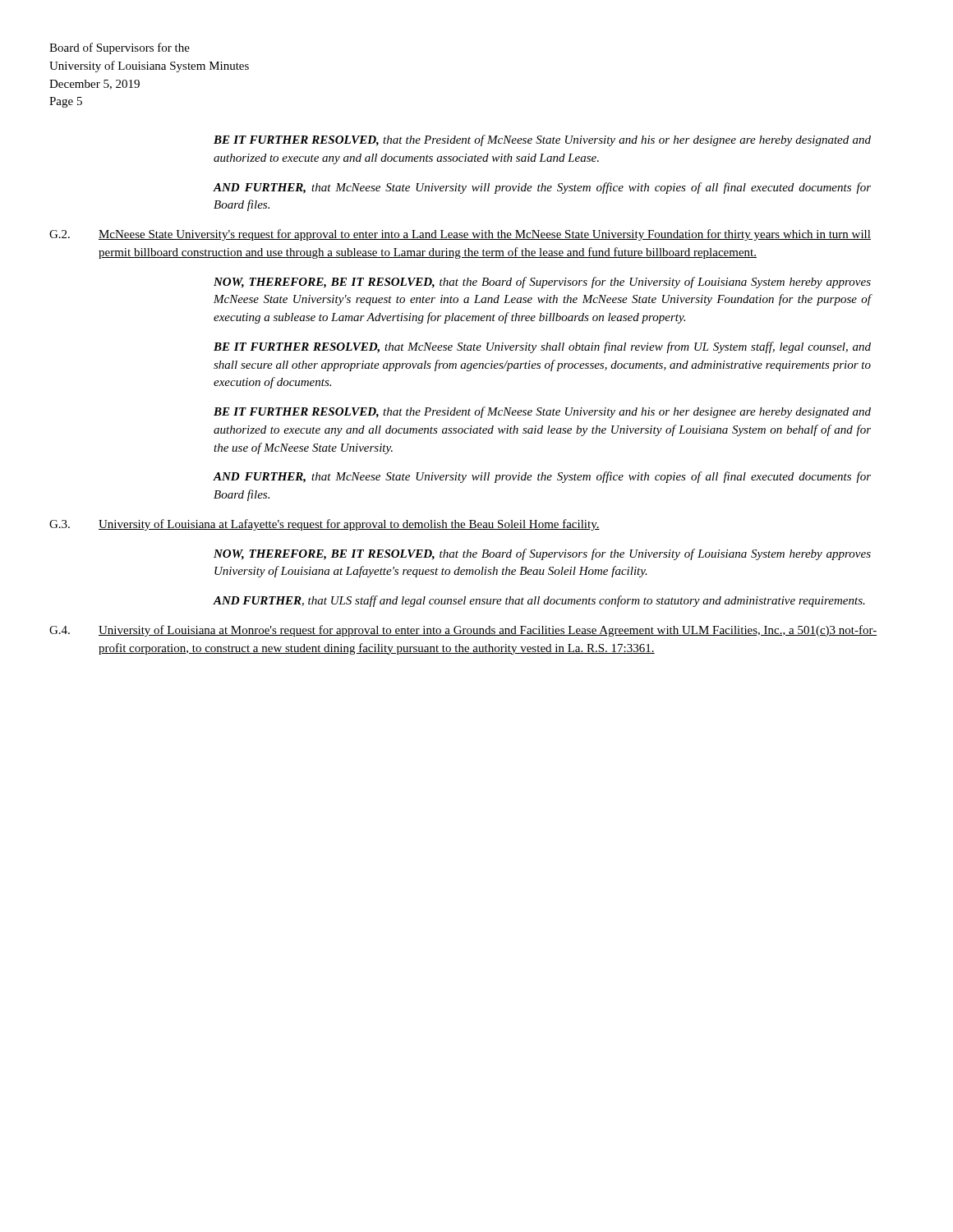This screenshot has width=953, height=1232.
Task: Locate the region starting "G.4. University of Louisiana"
Action: pos(476,639)
